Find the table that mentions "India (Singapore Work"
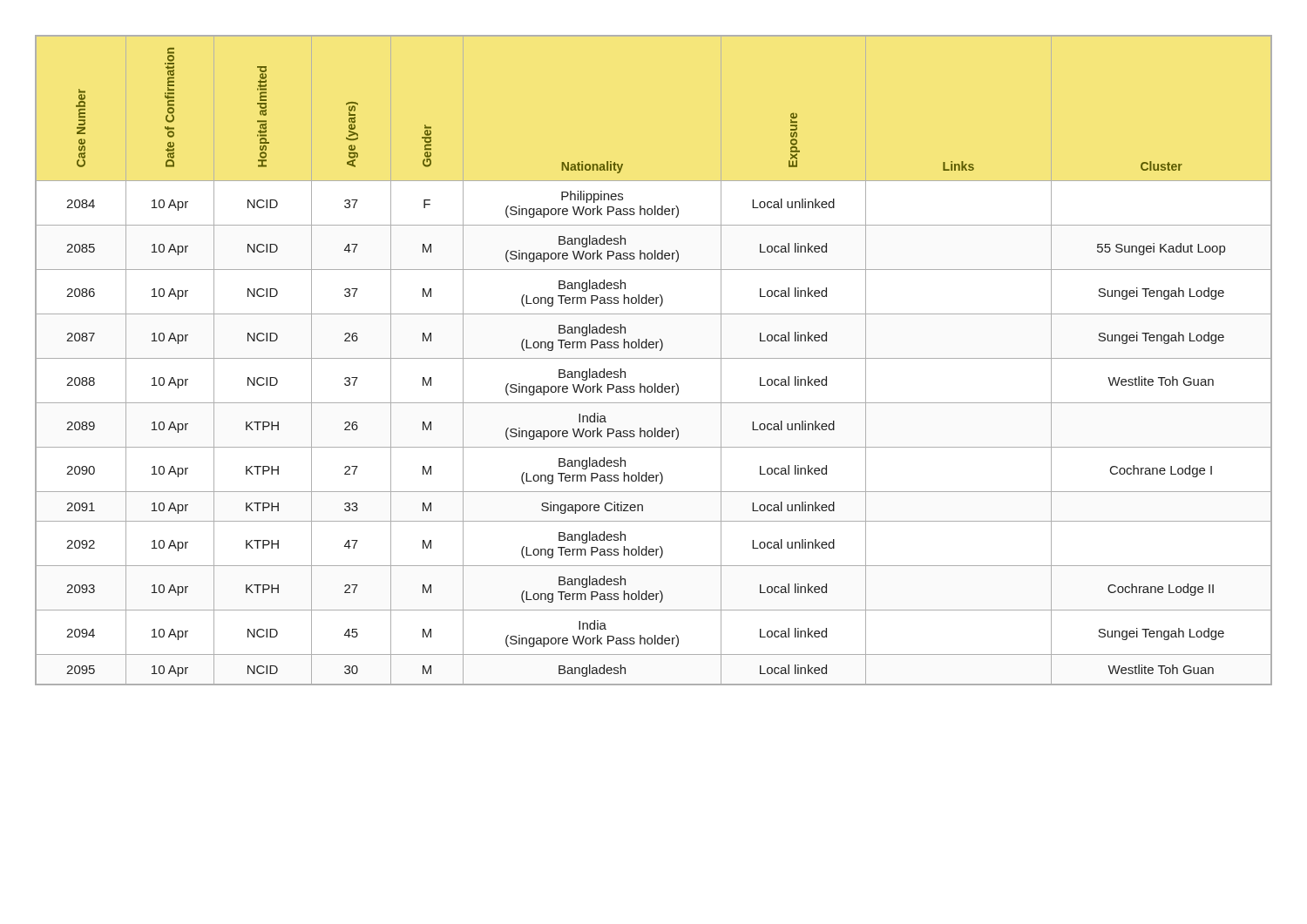The image size is (1307, 924). [x=654, y=360]
